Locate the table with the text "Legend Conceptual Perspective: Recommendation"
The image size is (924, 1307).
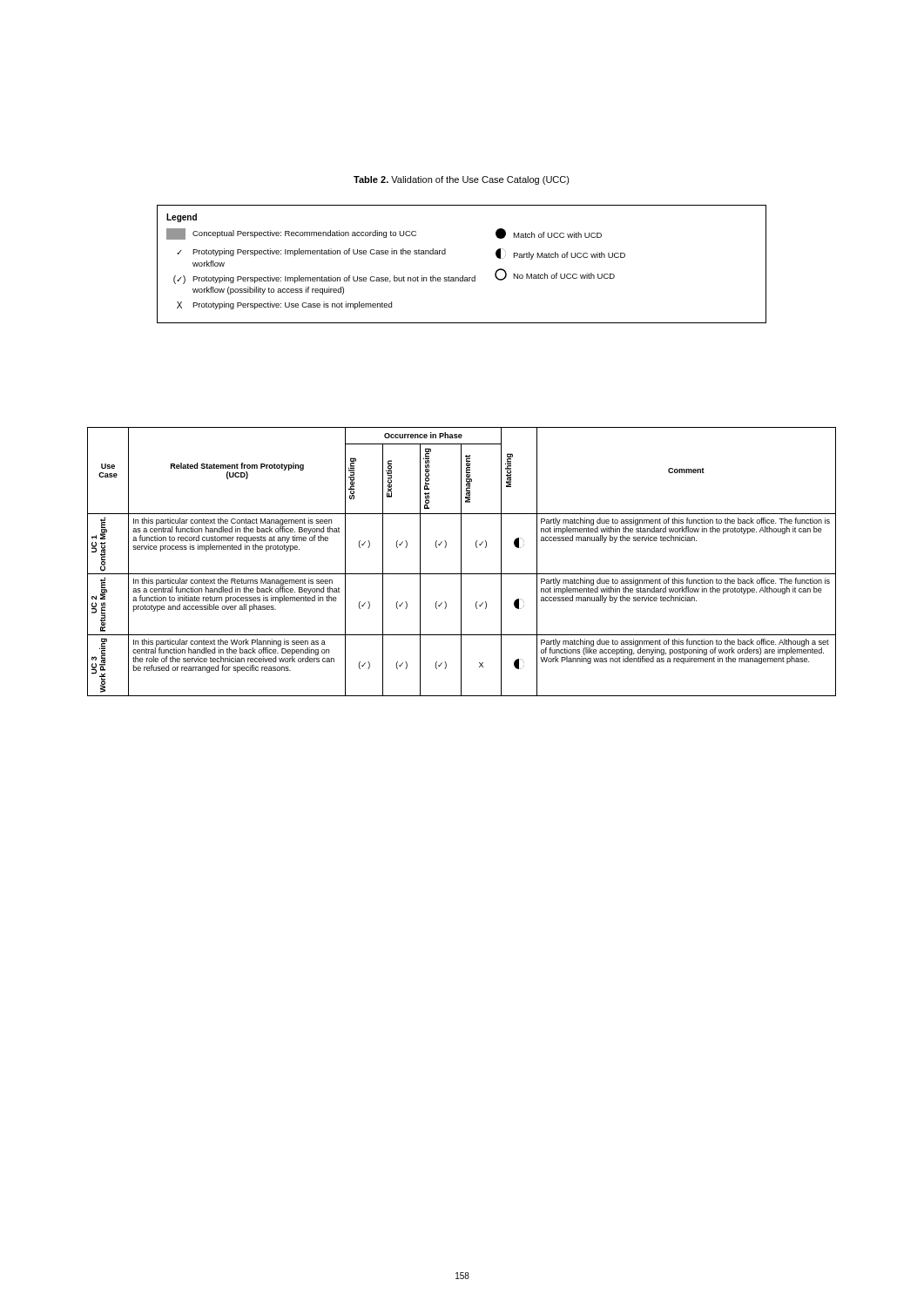point(462,264)
